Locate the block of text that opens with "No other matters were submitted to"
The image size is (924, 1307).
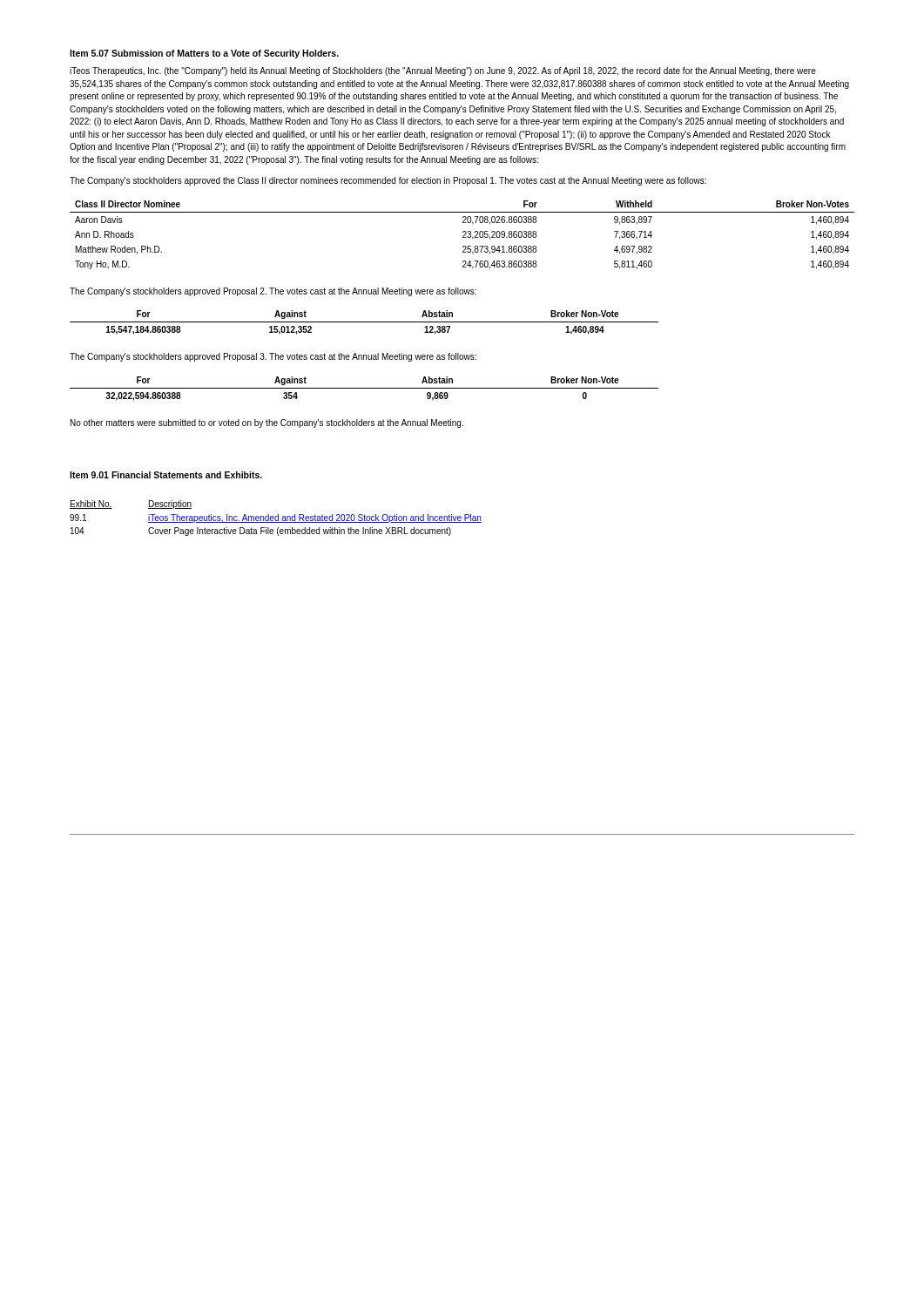click(x=267, y=423)
